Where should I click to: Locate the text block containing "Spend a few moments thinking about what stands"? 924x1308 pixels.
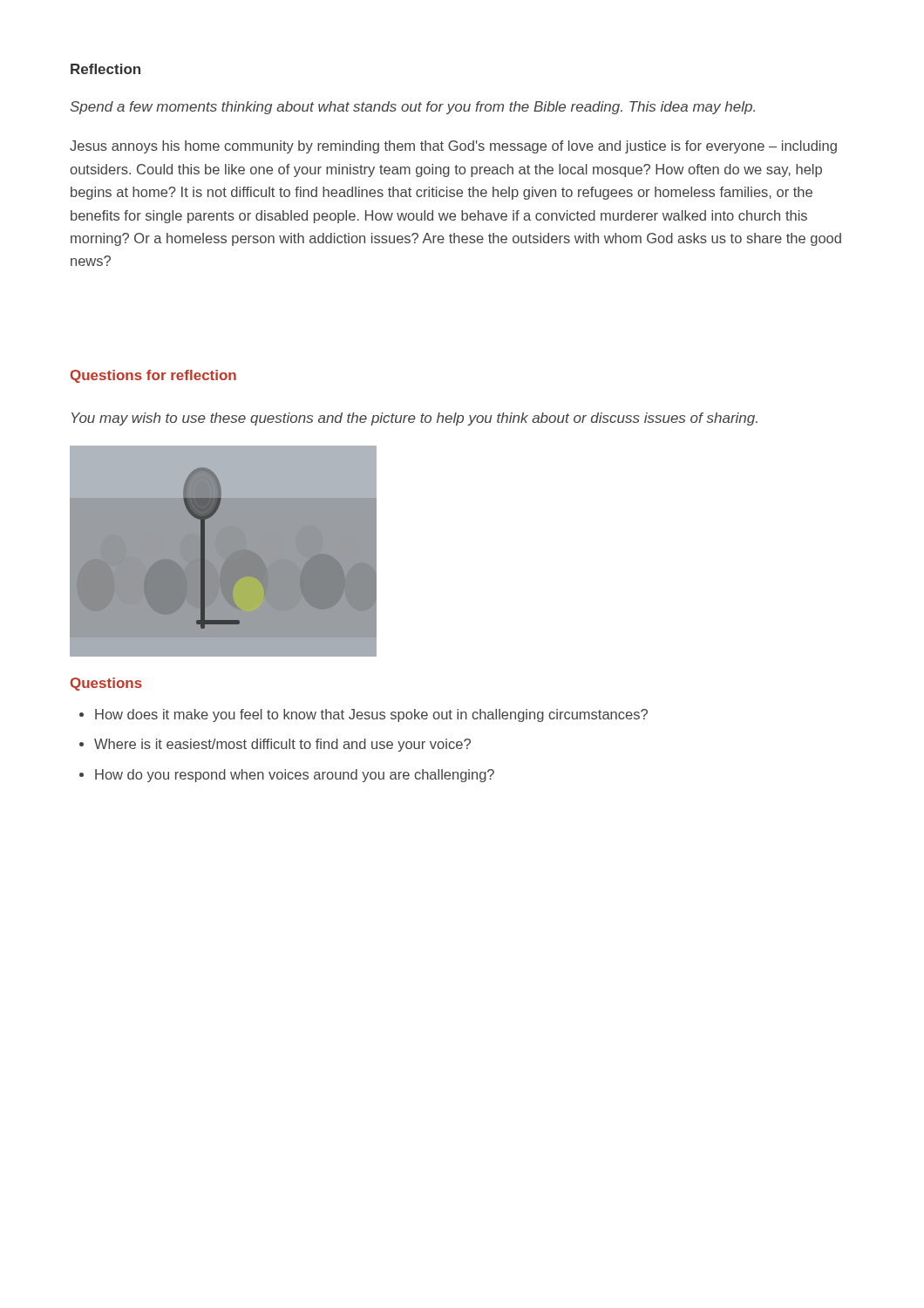click(x=413, y=107)
